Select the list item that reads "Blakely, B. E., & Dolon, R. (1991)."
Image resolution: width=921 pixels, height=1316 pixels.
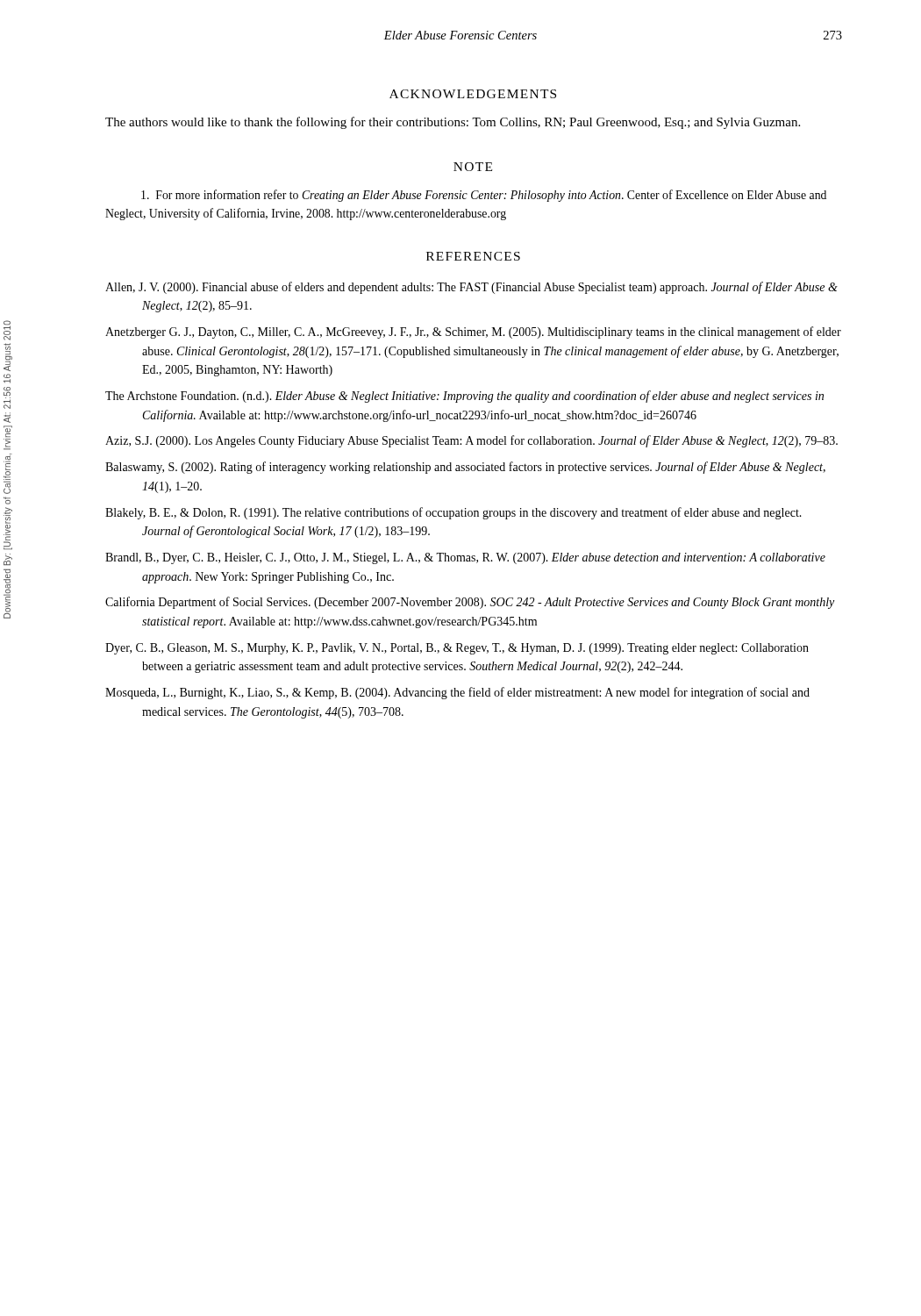pyautogui.click(x=454, y=522)
